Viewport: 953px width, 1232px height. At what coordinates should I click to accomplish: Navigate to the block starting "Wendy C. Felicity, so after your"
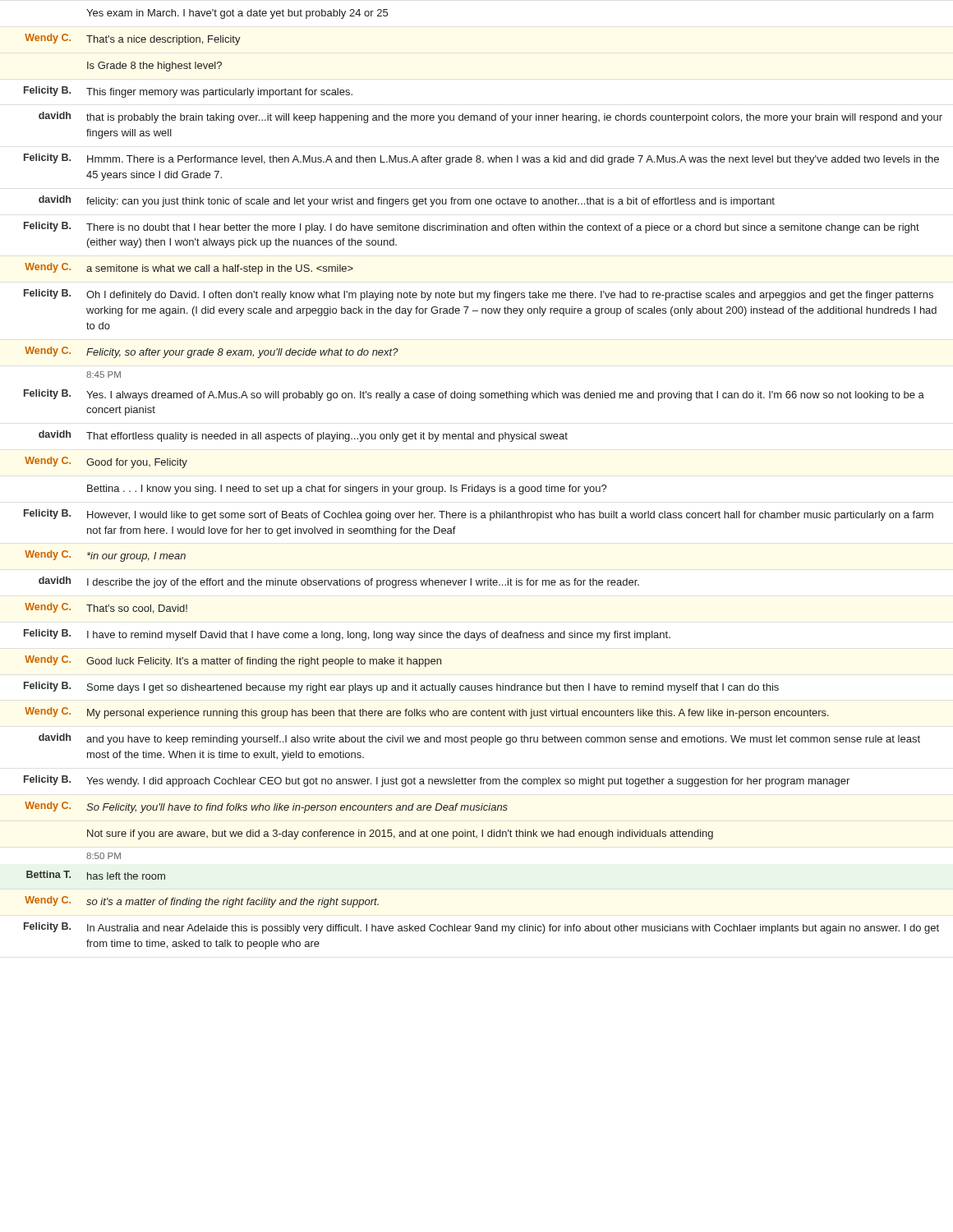[212, 352]
